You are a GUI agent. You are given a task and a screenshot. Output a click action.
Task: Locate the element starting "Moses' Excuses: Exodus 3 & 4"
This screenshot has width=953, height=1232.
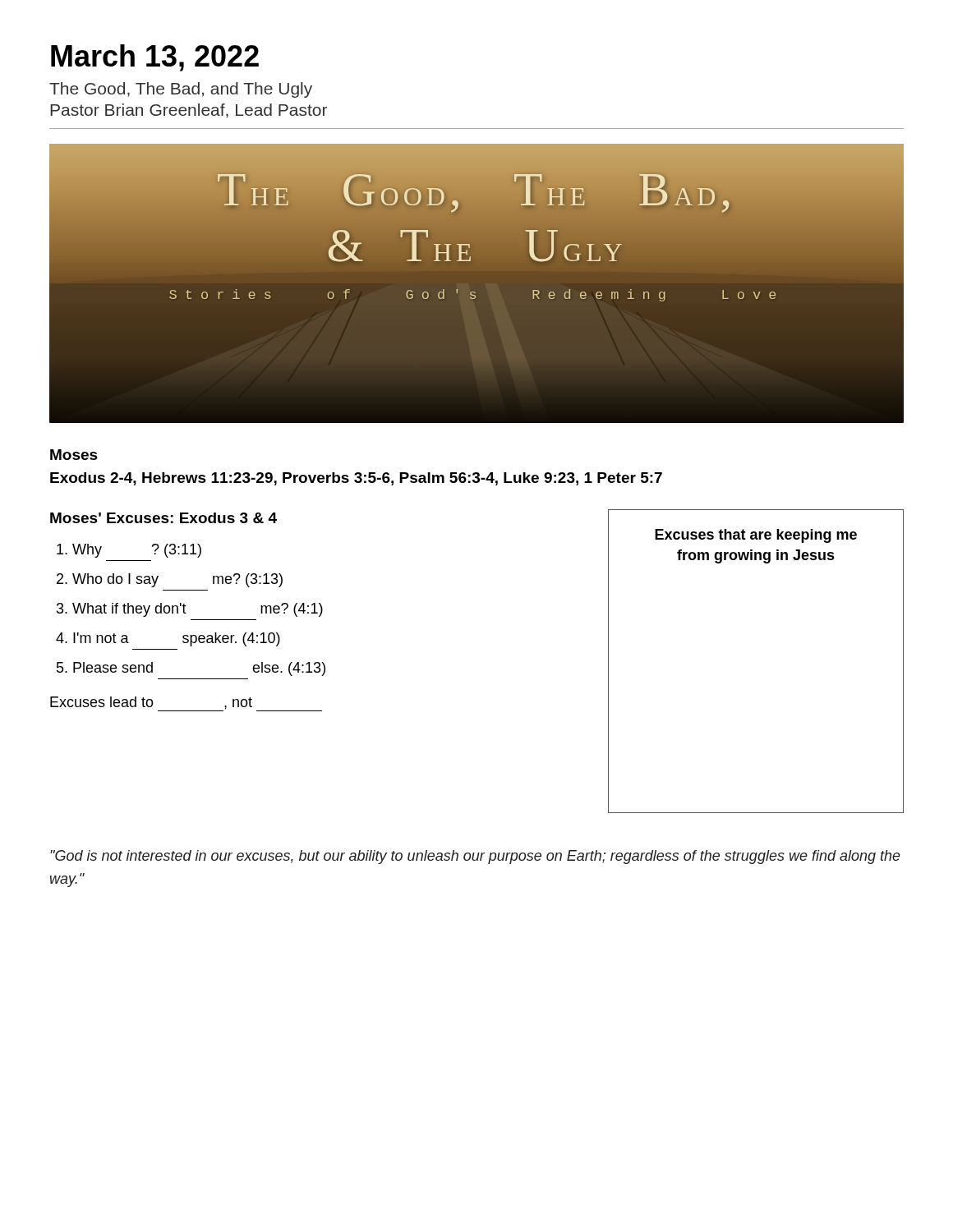tap(163, 518)
